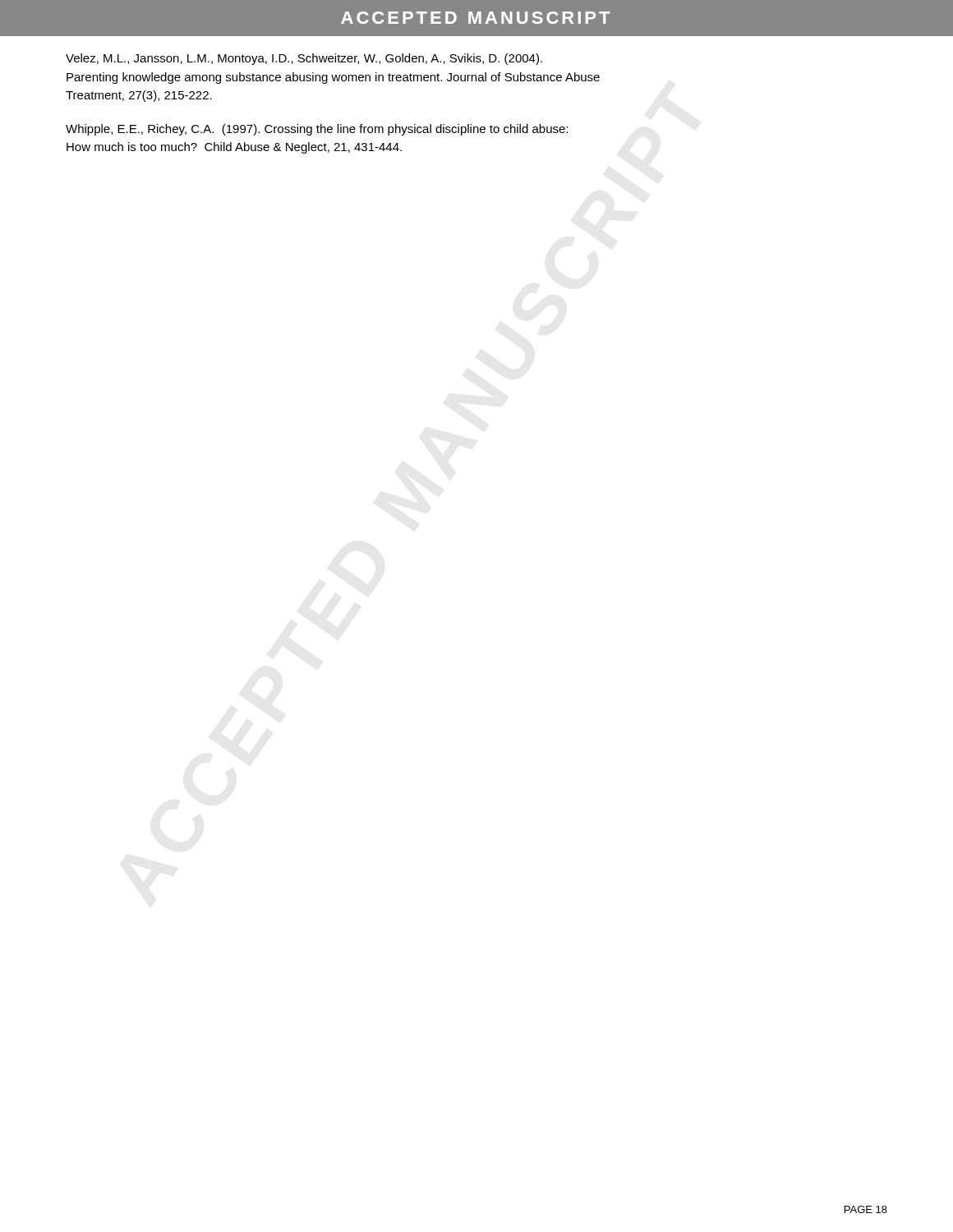The height and width of the screenshot is (1232, 953).
Task: Select the element starting "Whipple, E.E., Richey,"
Action: (317, 137)
